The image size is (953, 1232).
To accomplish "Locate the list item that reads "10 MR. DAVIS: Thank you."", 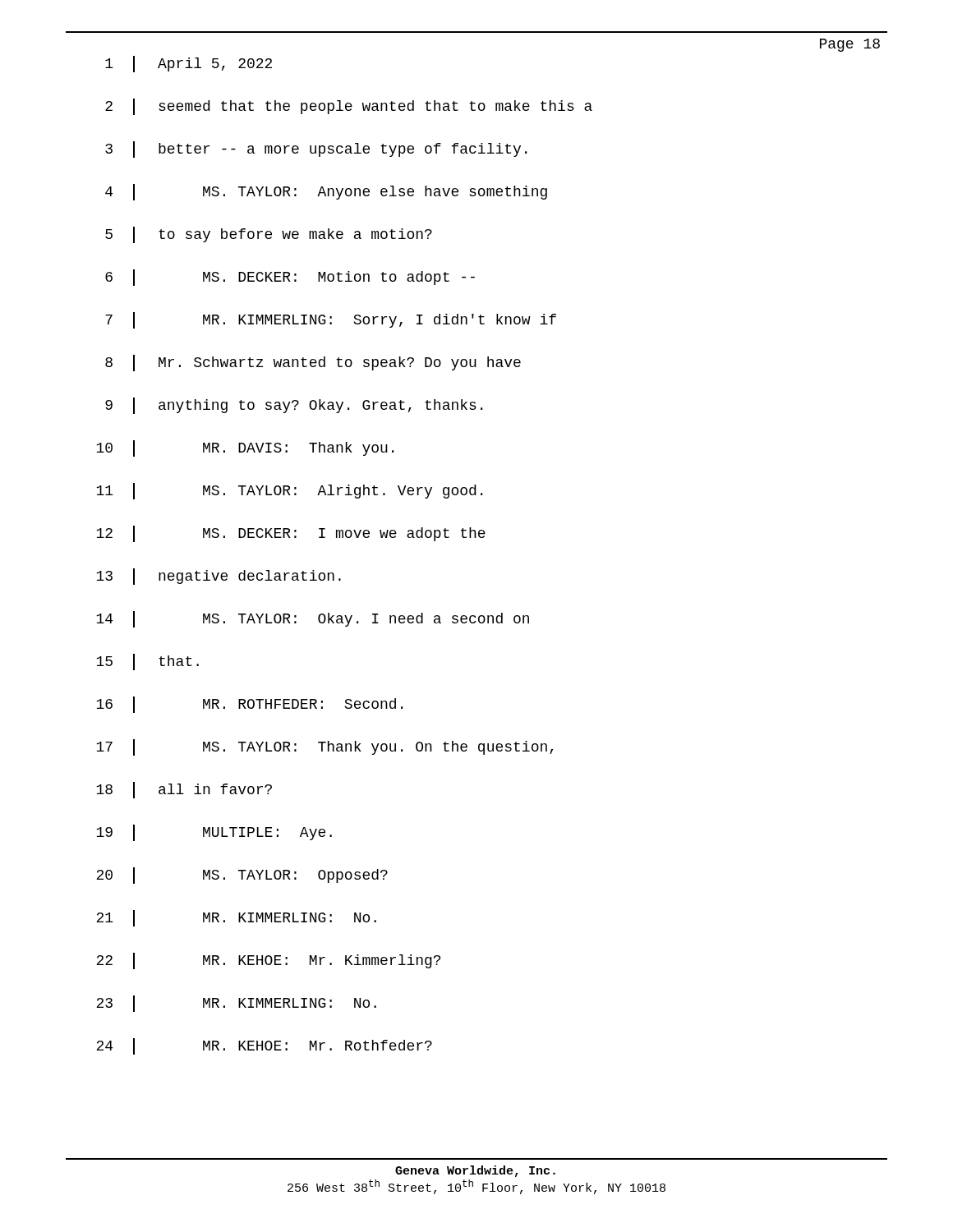I will pyautogui.click(x=245, y=448).
